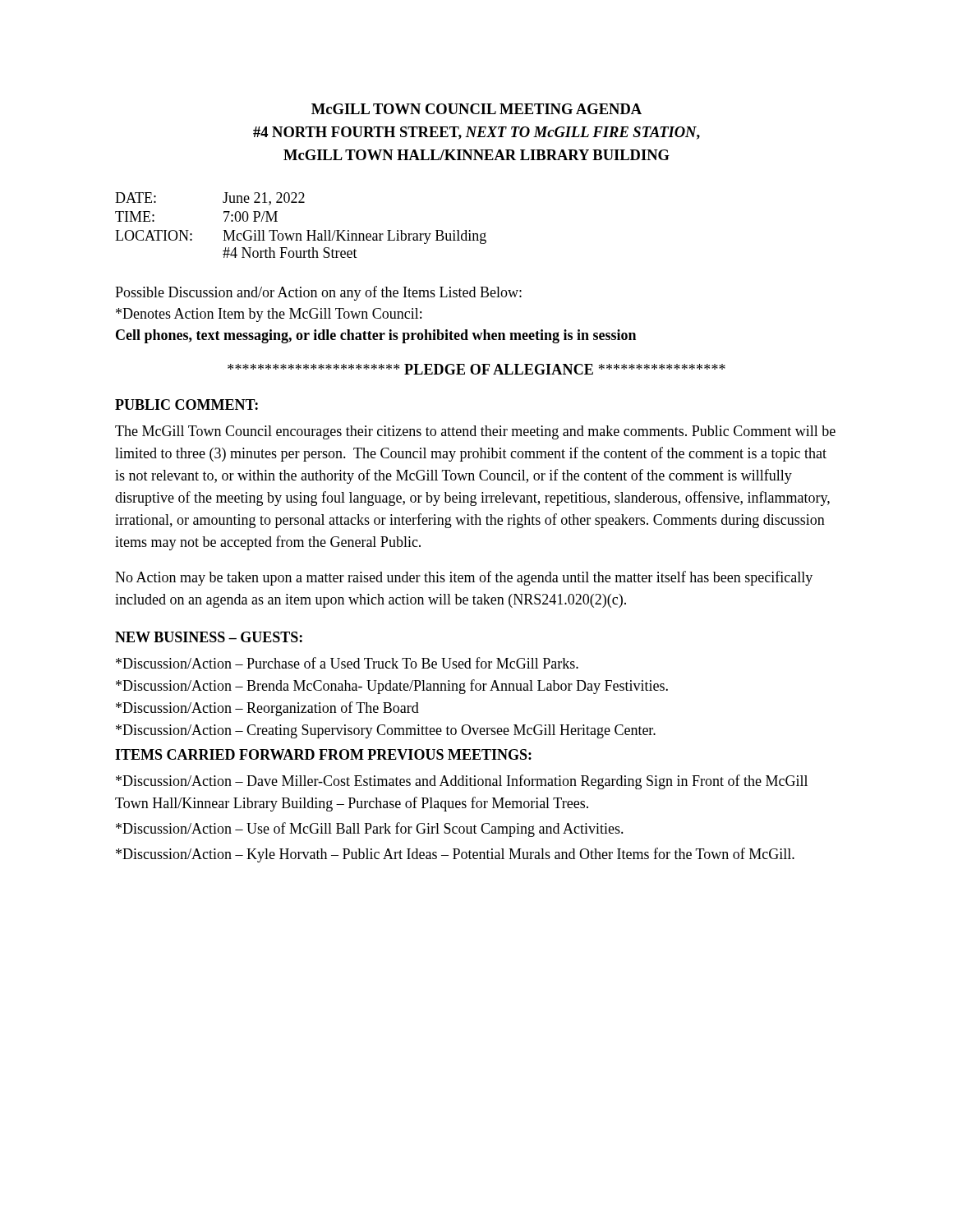Click the passage that begins "*Discussion/Action – Dave Miller-Cost"
Image resolution: width=953 pixels, height=1232 pixels.
pyautogui.click(x=462, y=792)
